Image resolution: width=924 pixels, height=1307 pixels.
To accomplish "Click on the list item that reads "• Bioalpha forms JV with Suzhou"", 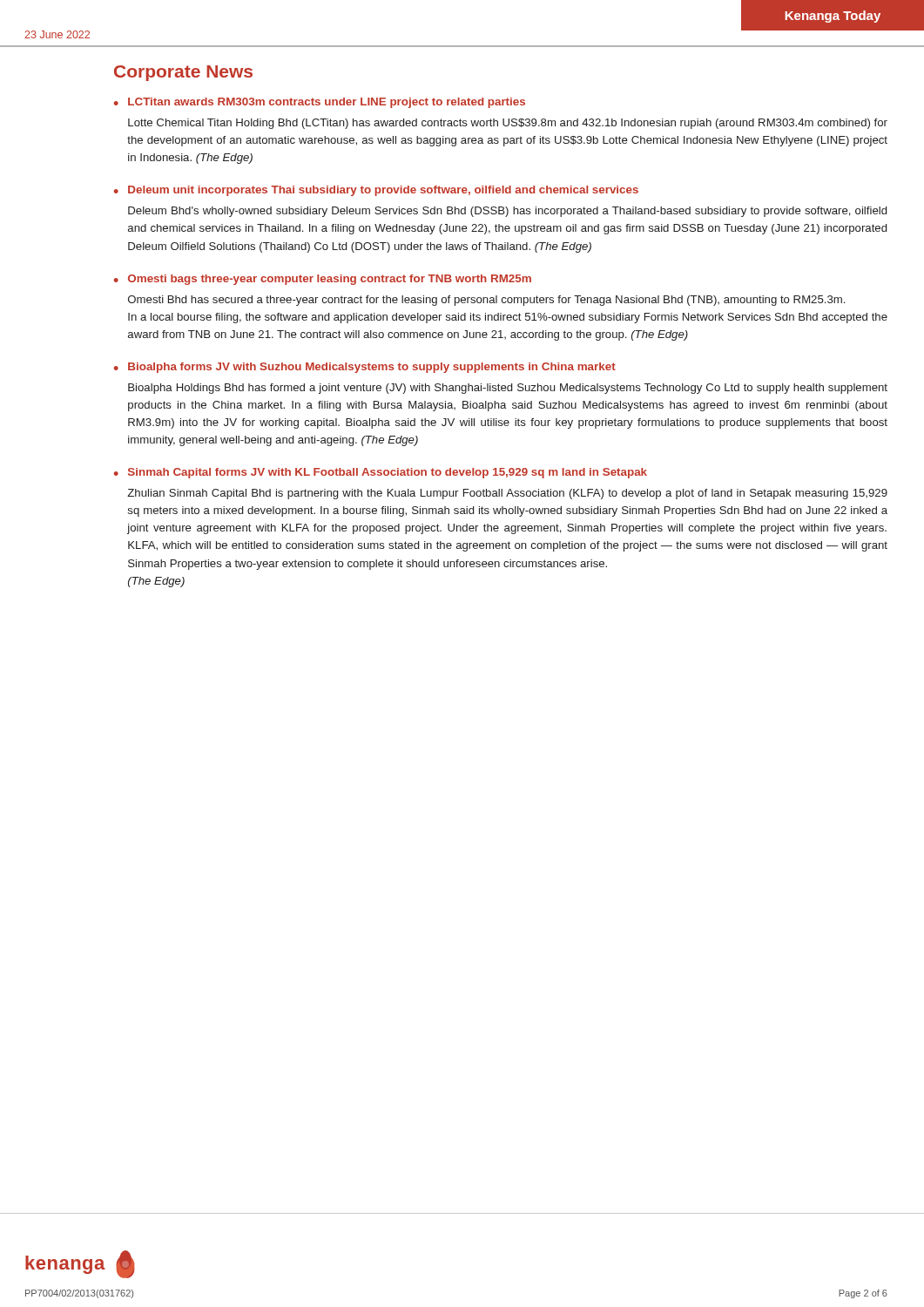I will tap(500, 404).
